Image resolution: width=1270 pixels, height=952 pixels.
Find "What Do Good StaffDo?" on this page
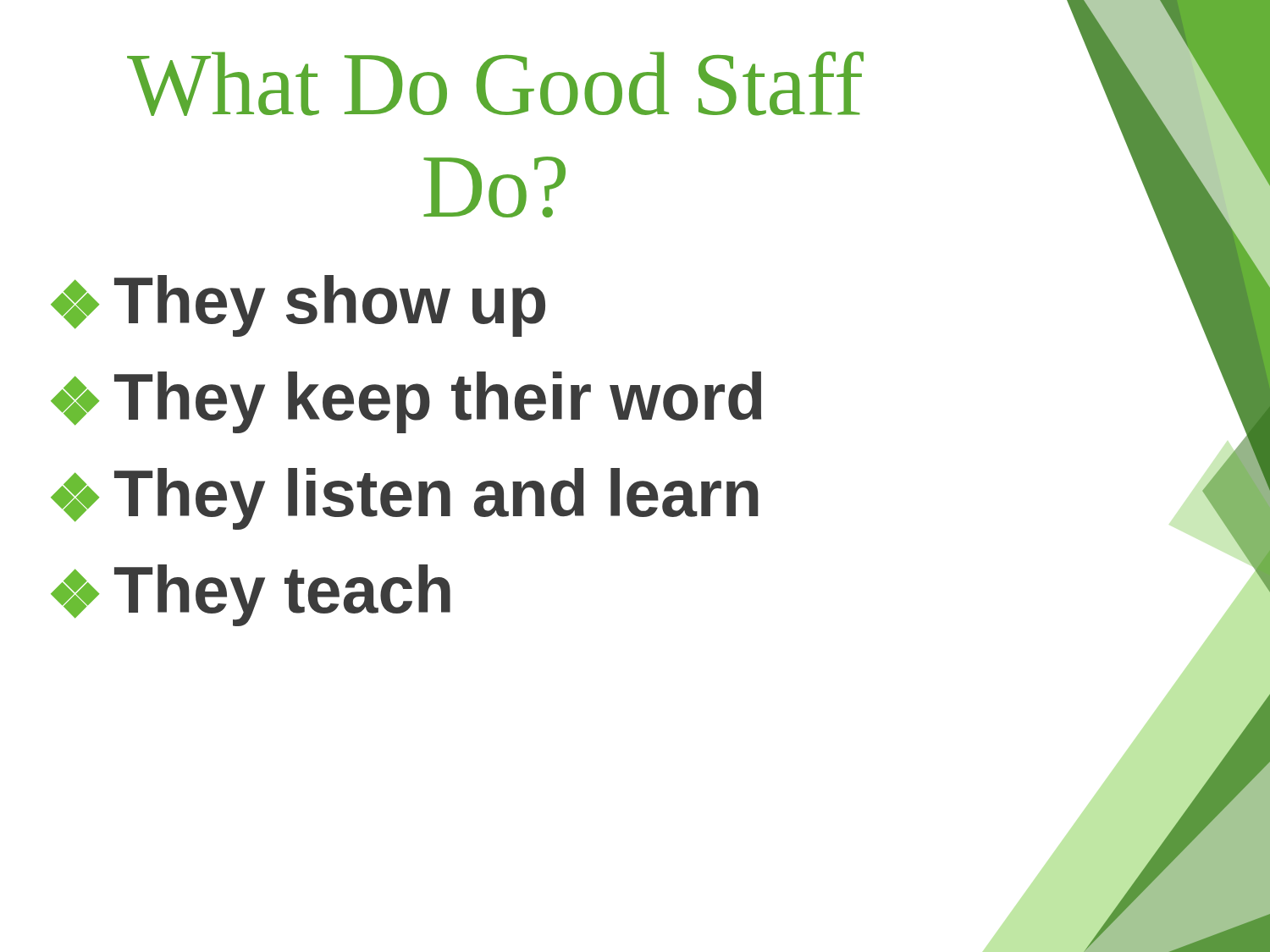click(x=495, y=136)
